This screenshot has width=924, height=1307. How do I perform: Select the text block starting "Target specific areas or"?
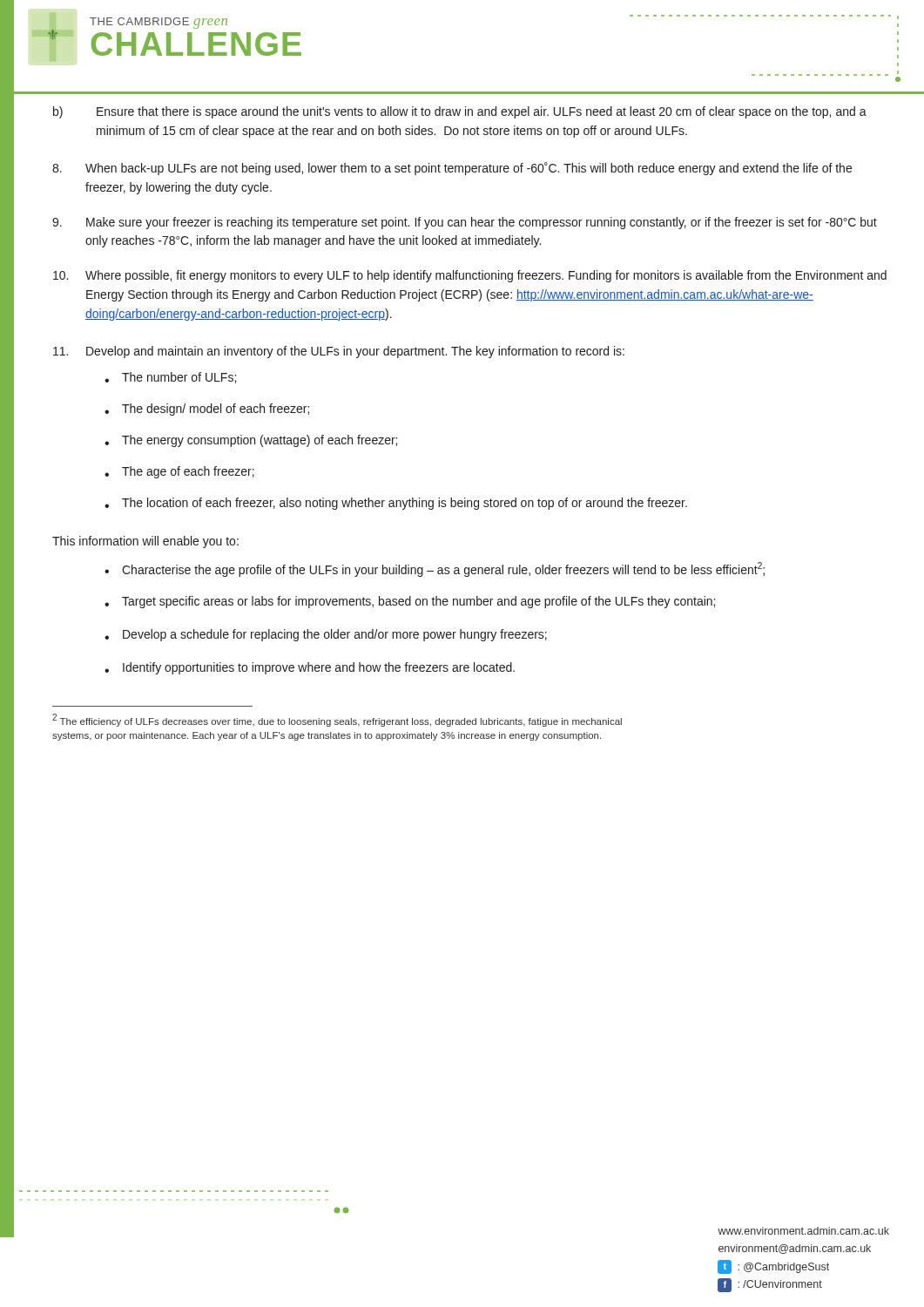point(497,604)
